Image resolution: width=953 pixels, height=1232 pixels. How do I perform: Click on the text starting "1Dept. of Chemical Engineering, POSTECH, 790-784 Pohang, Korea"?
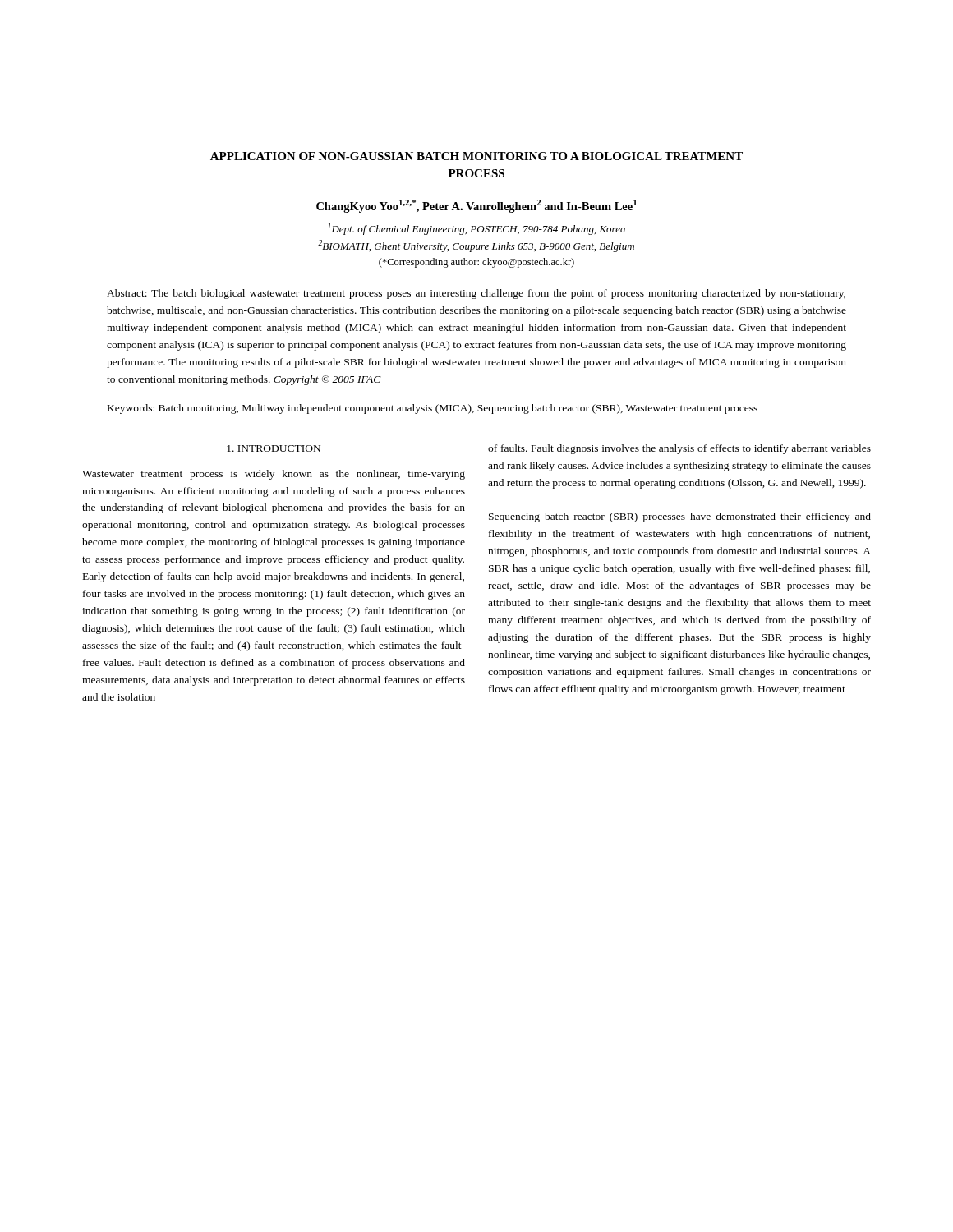coord(476,244)
